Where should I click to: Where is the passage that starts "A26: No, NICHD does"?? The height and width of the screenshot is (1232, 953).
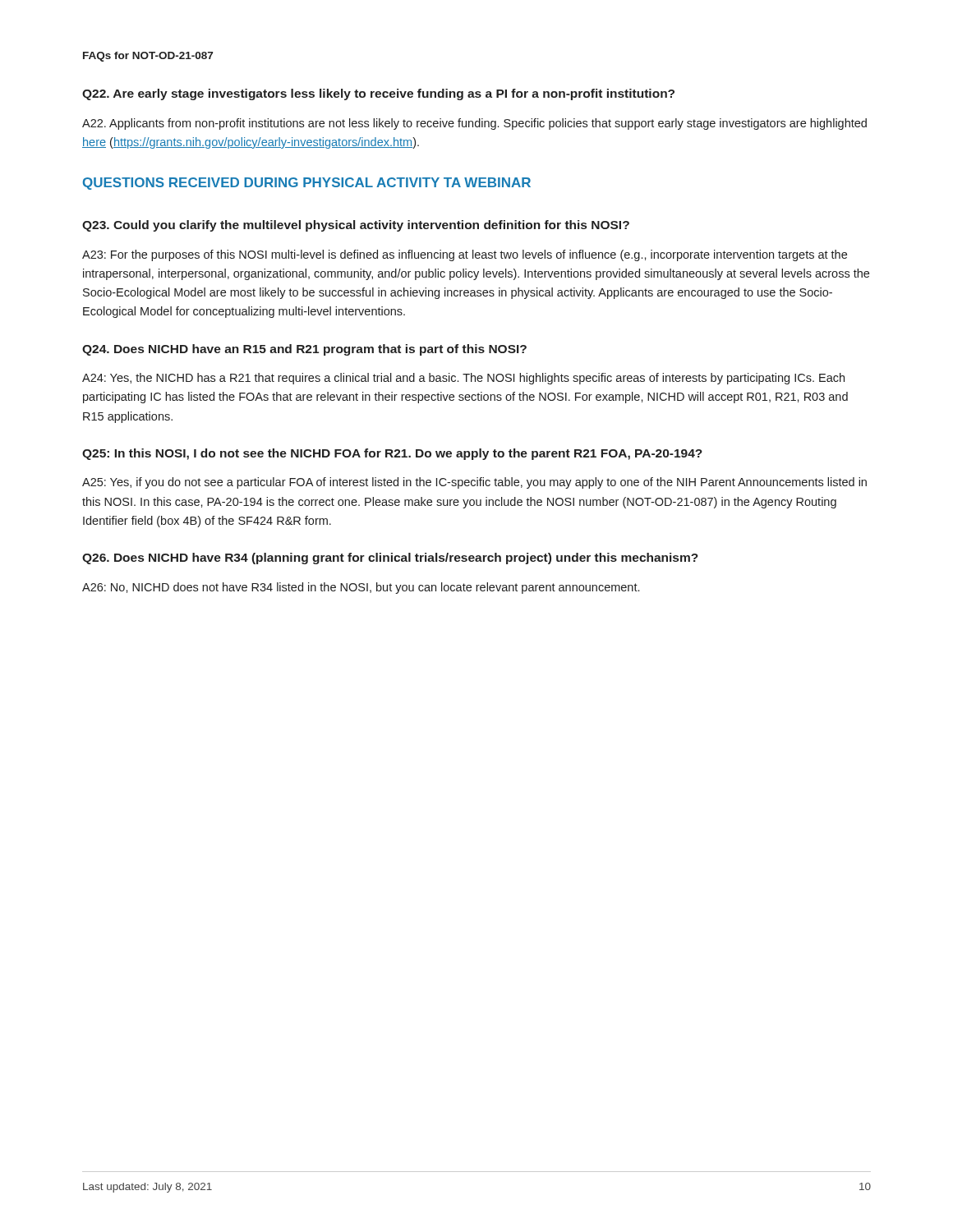pyautogui.click(x=476, y=587)
